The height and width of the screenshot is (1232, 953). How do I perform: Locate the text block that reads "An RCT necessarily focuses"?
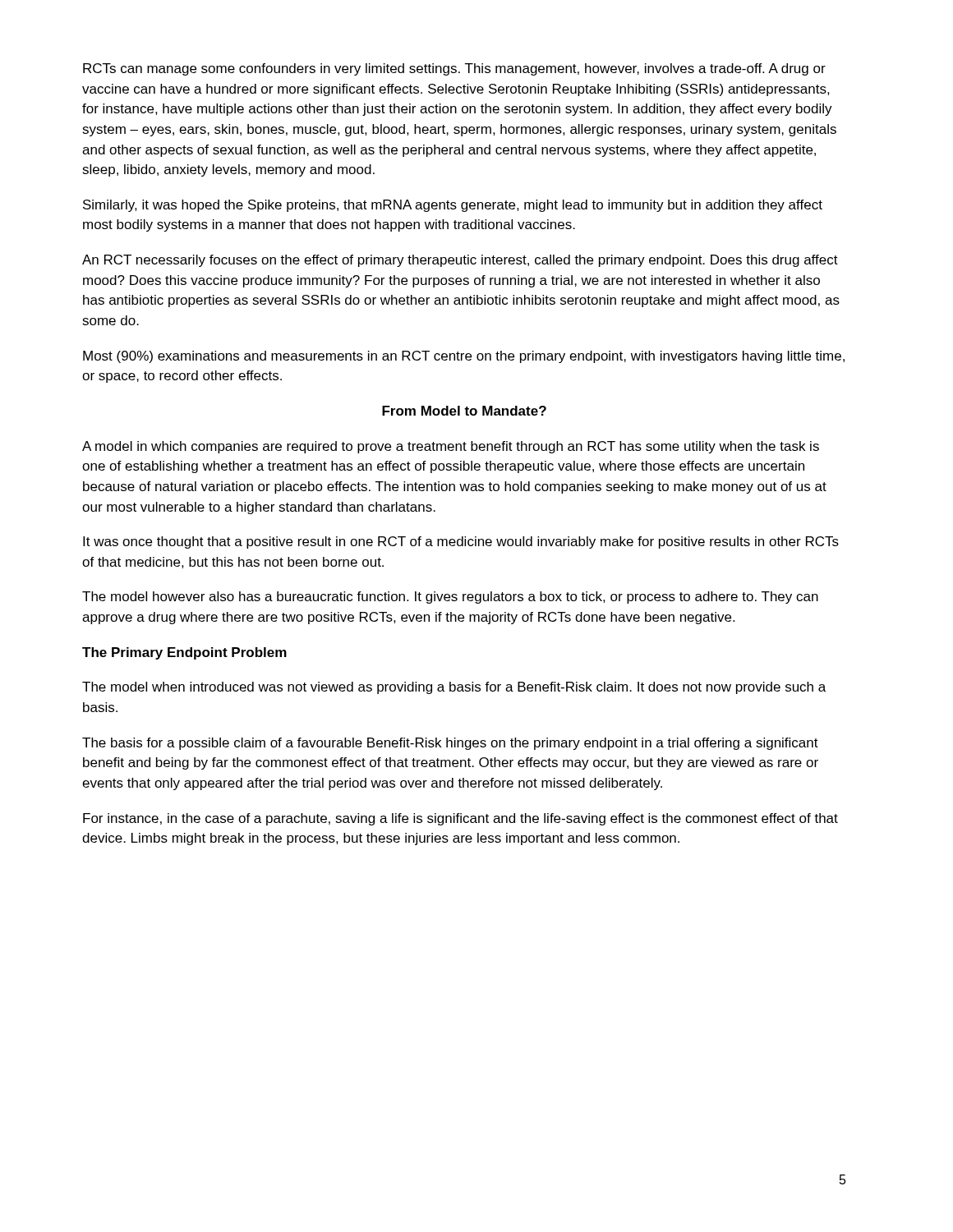(461, 290)
